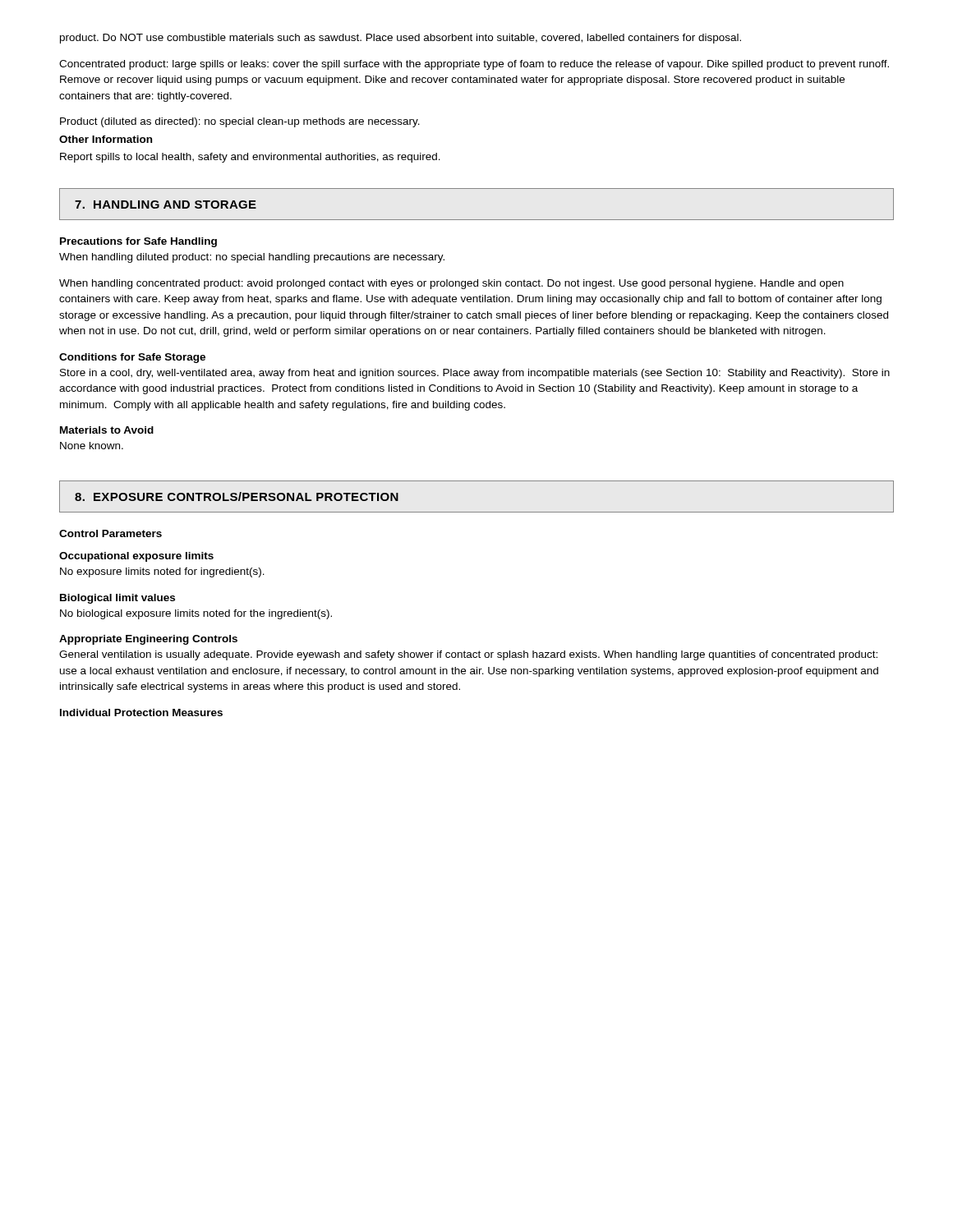Select the element starting "Other Information"
Screen dimensions: 1232x953
pyautogui.click(x=106, y=139)
